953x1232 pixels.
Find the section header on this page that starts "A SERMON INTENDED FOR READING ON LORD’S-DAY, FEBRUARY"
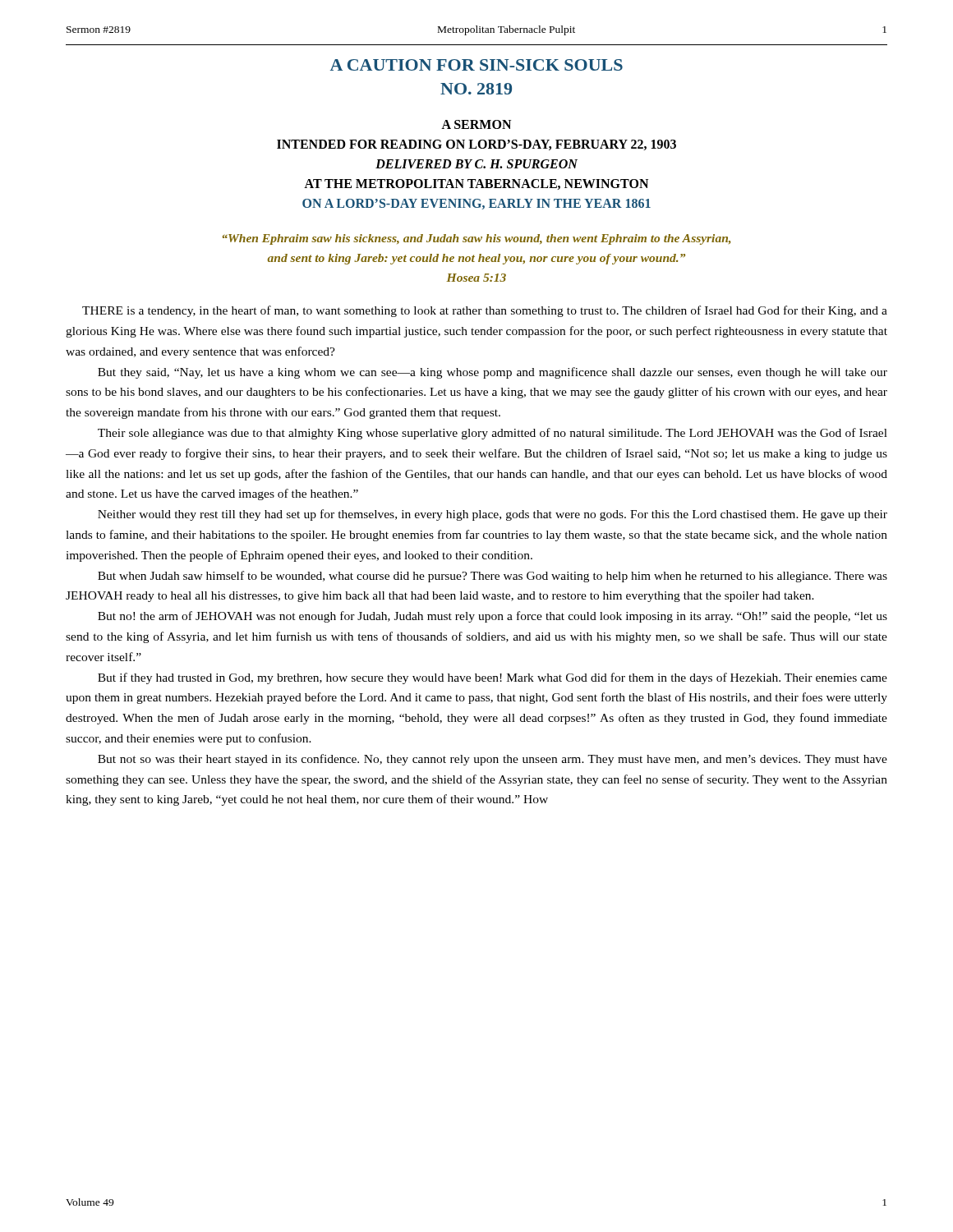coord(476,164)
